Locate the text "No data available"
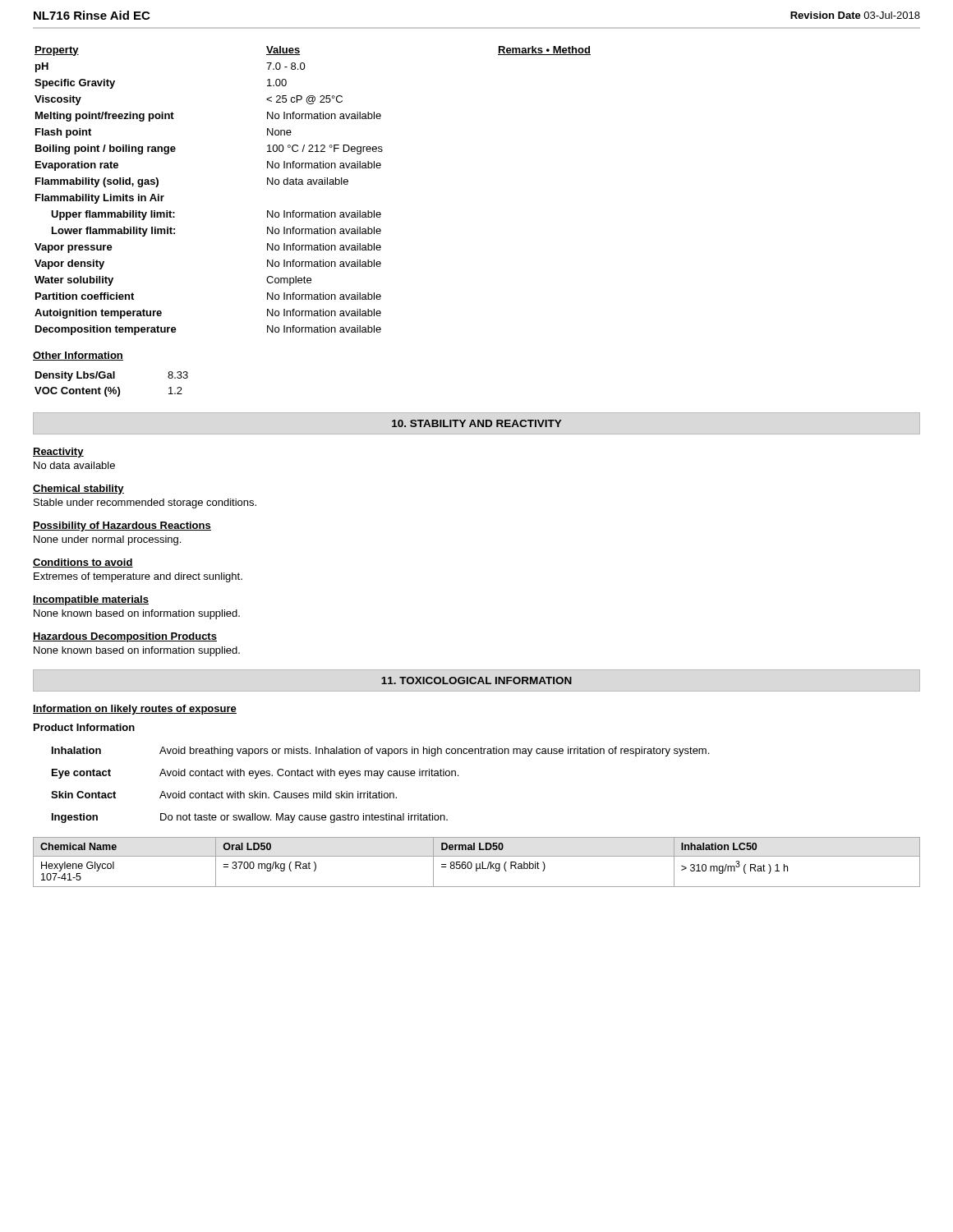The width and height of the screenshot is (953, 1232). [x=74, y=465]
